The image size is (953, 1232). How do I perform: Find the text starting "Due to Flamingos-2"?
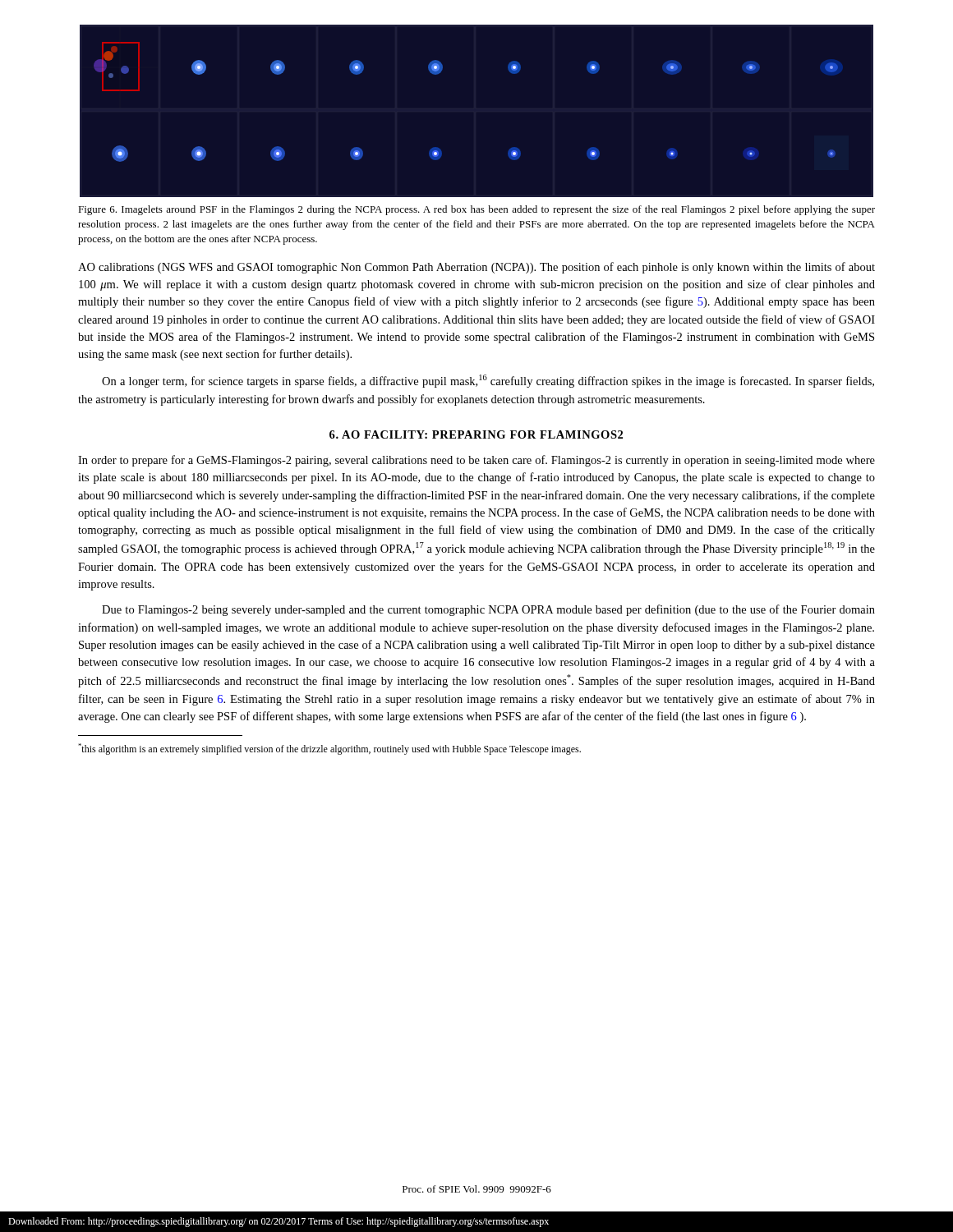pyautogui.click(x=476, y=663)
